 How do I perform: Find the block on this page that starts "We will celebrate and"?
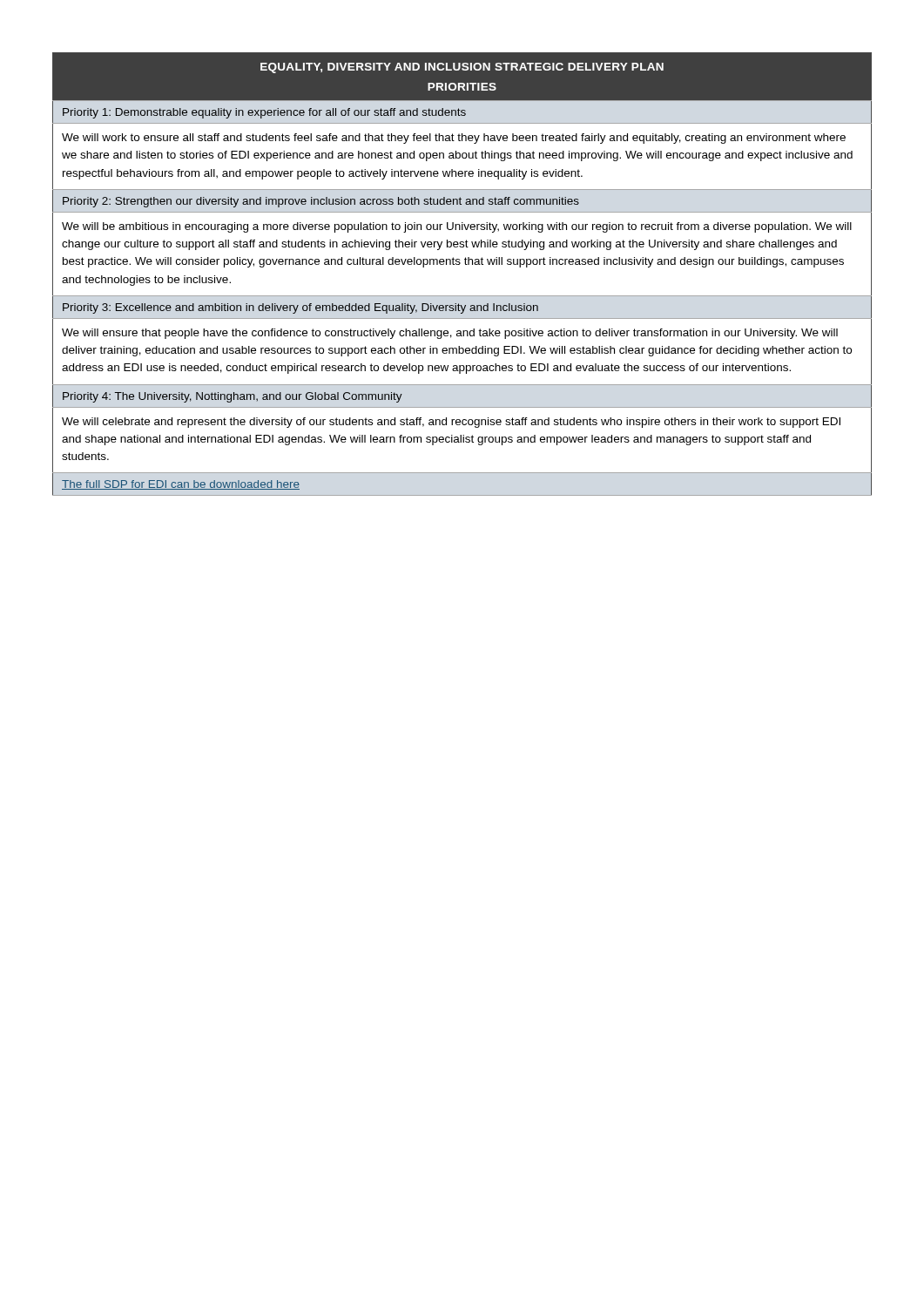click(x=452, y=438)
